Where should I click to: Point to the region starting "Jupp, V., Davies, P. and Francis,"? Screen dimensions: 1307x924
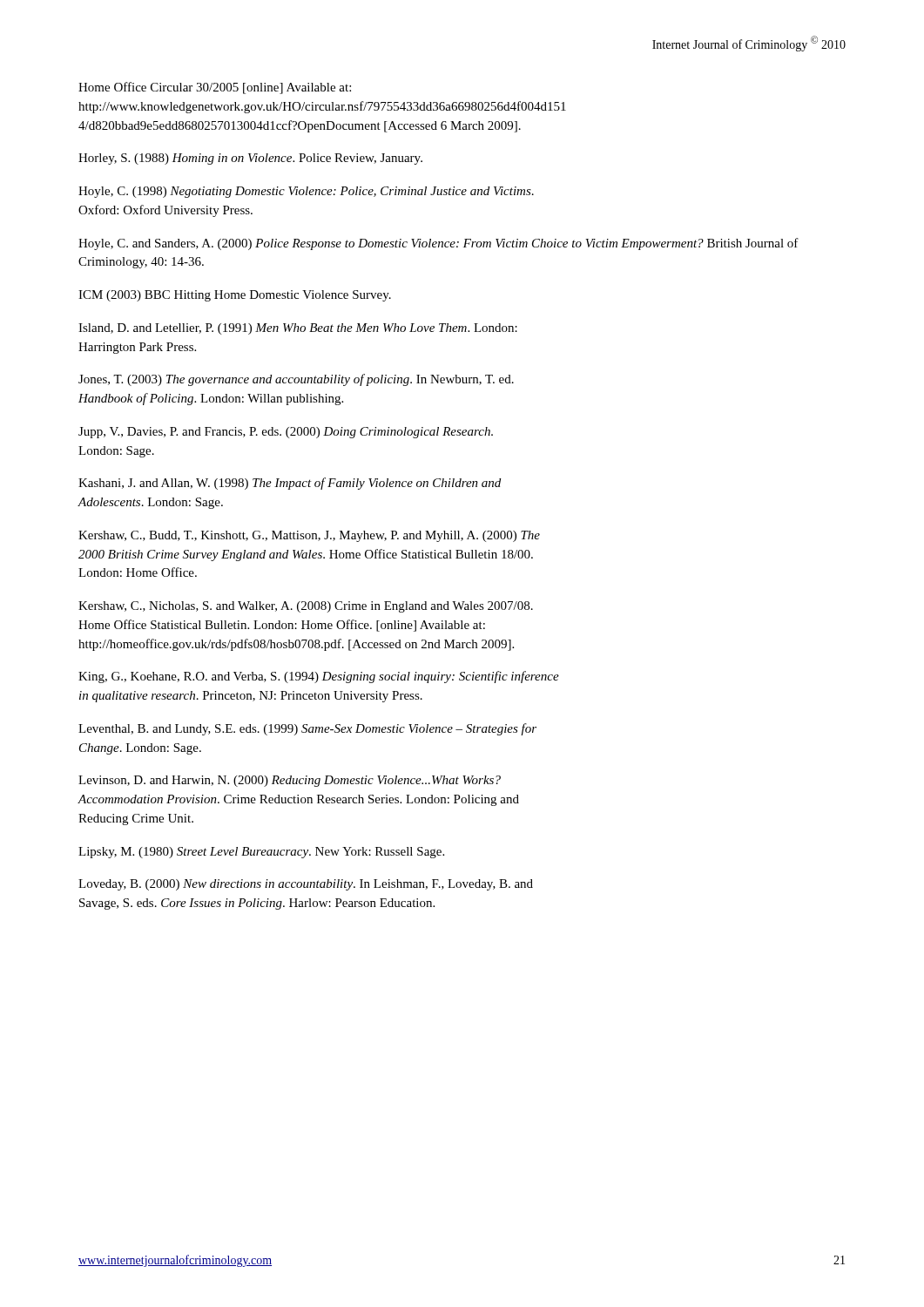click(x=286, y=441)
